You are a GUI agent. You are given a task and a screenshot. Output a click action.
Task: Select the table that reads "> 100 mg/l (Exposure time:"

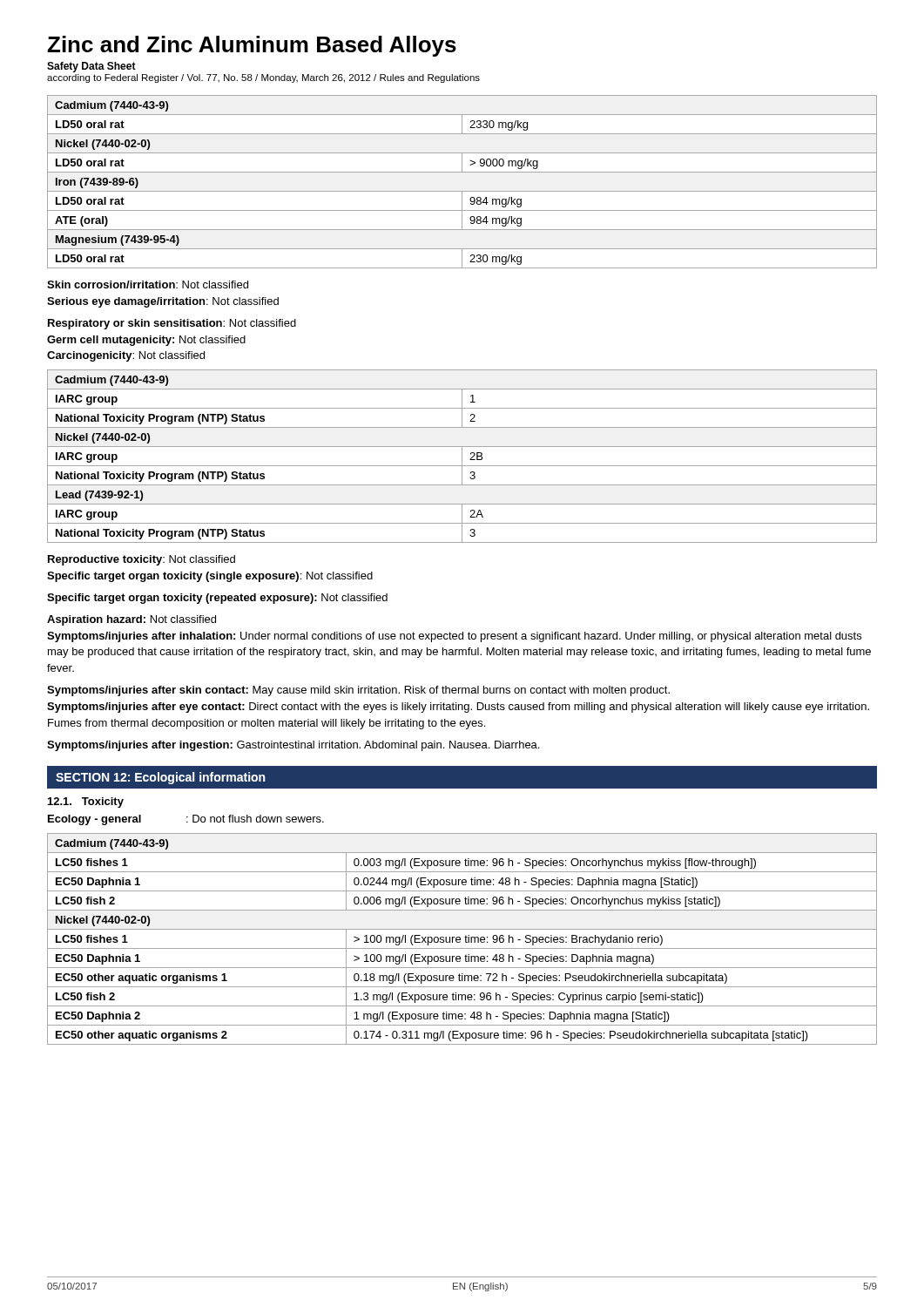click(462, 939)
